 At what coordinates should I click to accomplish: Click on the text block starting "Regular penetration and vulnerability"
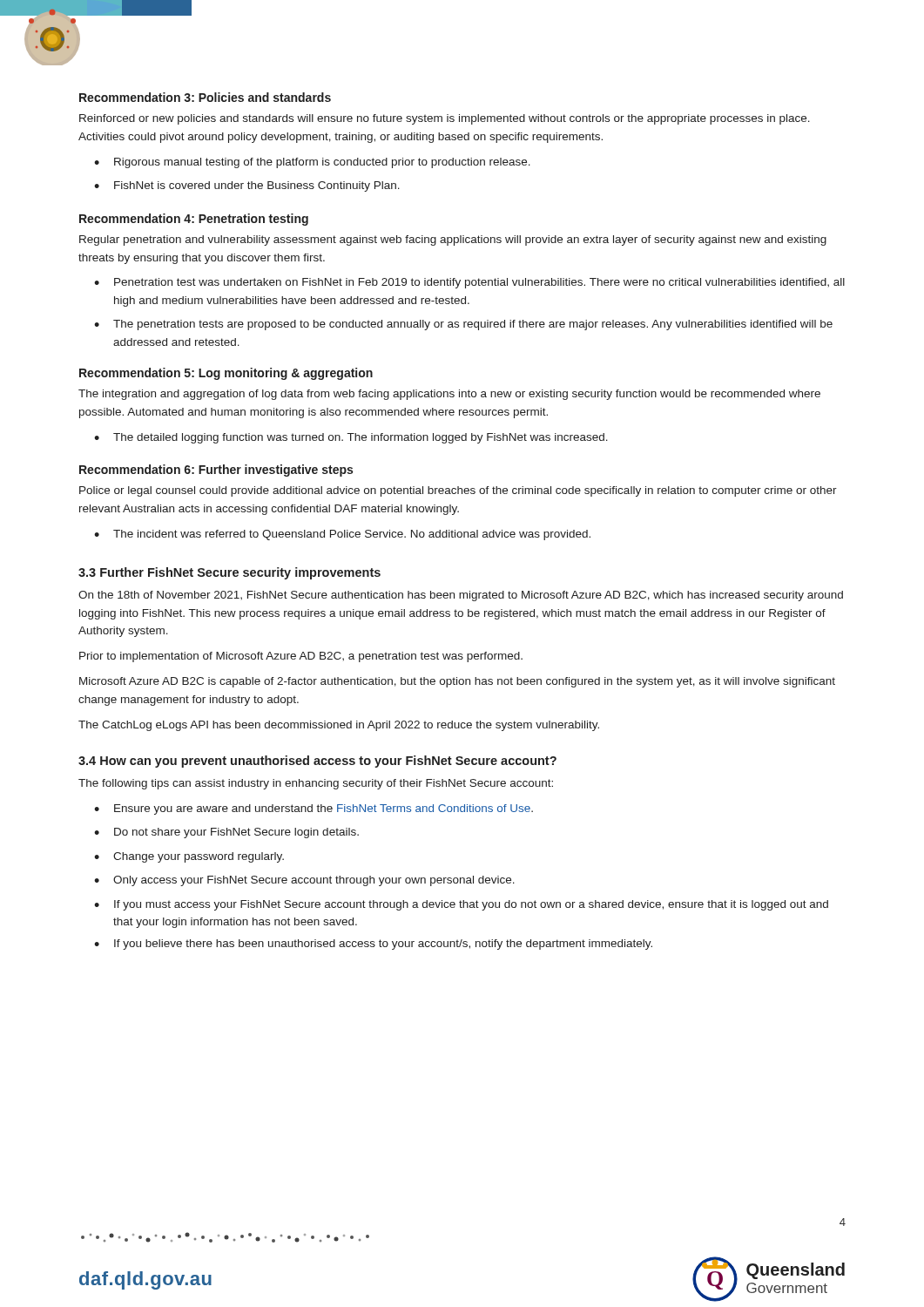click(x=453, y=248)
